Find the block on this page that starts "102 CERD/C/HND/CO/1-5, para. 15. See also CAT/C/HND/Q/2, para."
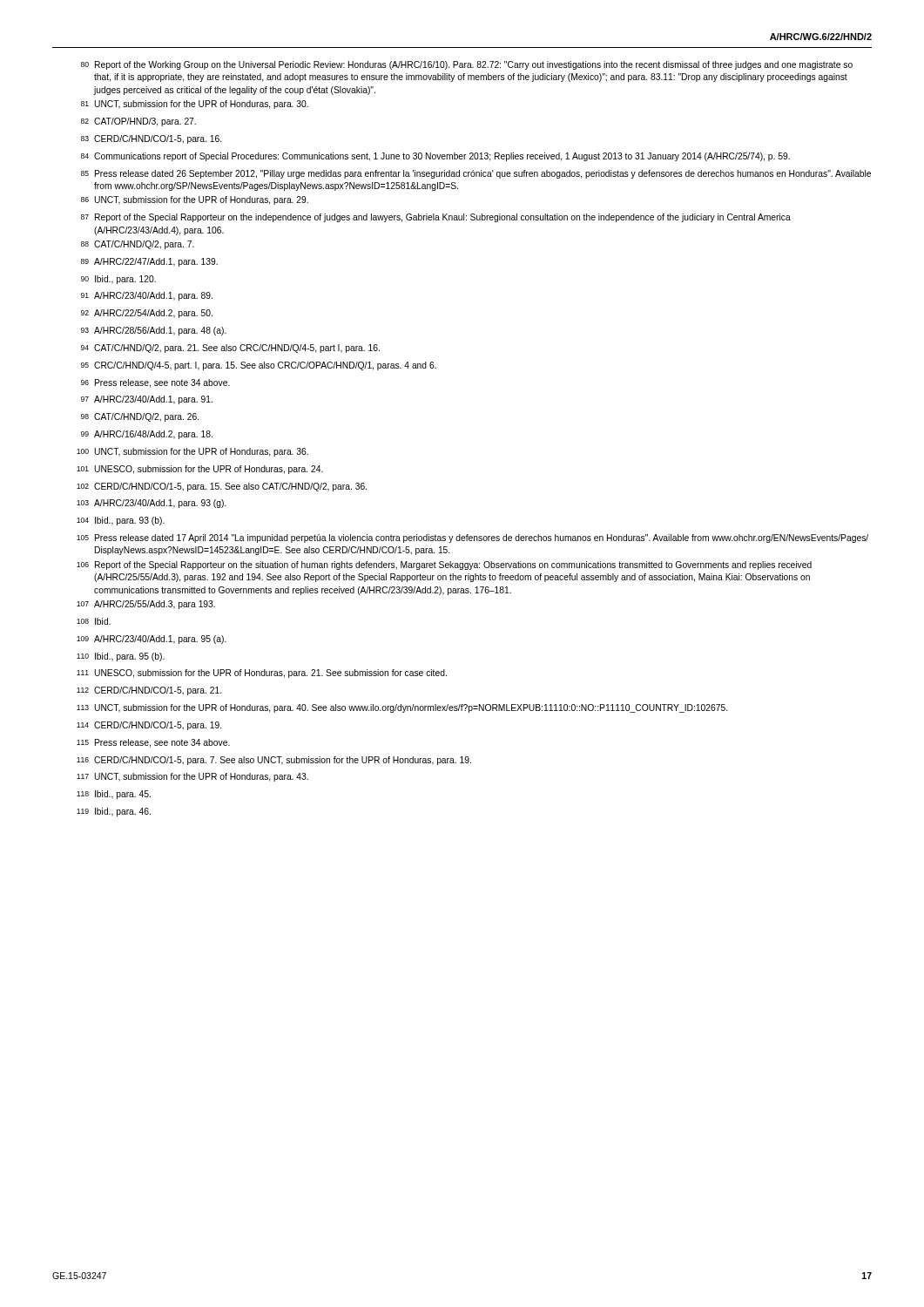Image resolution: width=924 pixels, height=1307 pixels. pyautogui.click(x=222, y=487)
